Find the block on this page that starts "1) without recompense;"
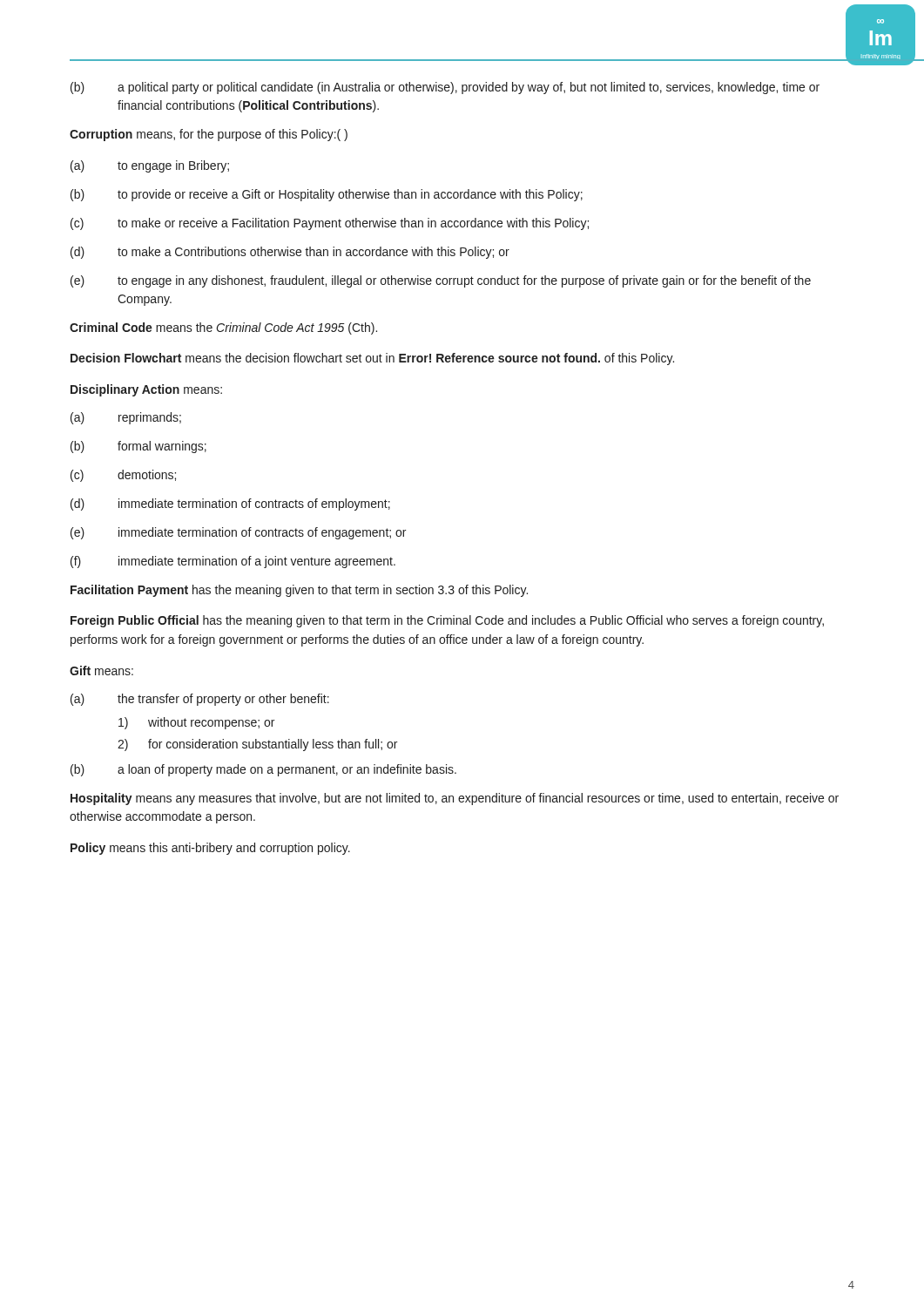Screen dimensions: 1307x924 (196, 722)
